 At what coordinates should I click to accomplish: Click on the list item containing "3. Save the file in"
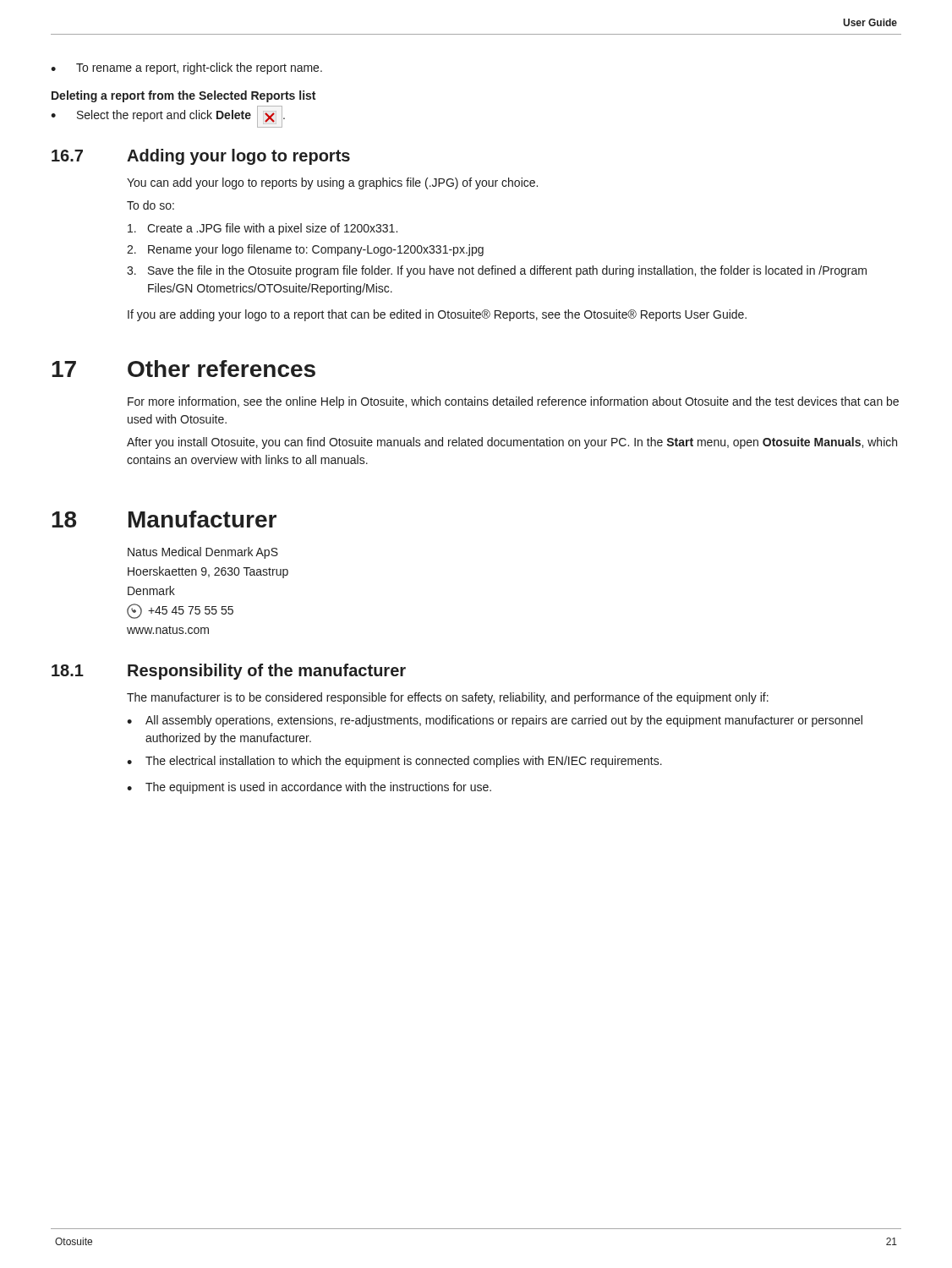click(514, 280)
